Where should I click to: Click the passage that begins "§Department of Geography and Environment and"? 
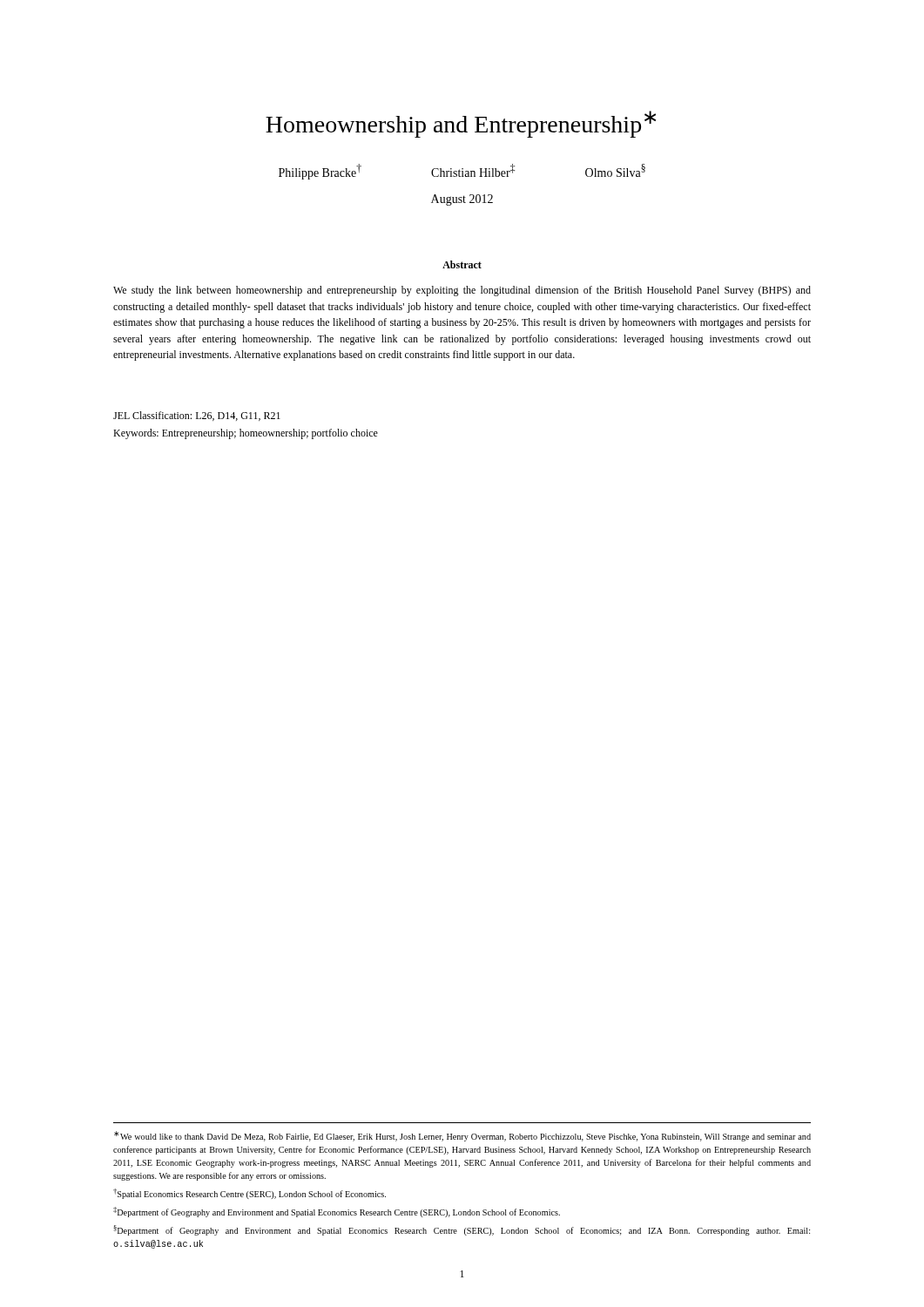coord(462,1236)
